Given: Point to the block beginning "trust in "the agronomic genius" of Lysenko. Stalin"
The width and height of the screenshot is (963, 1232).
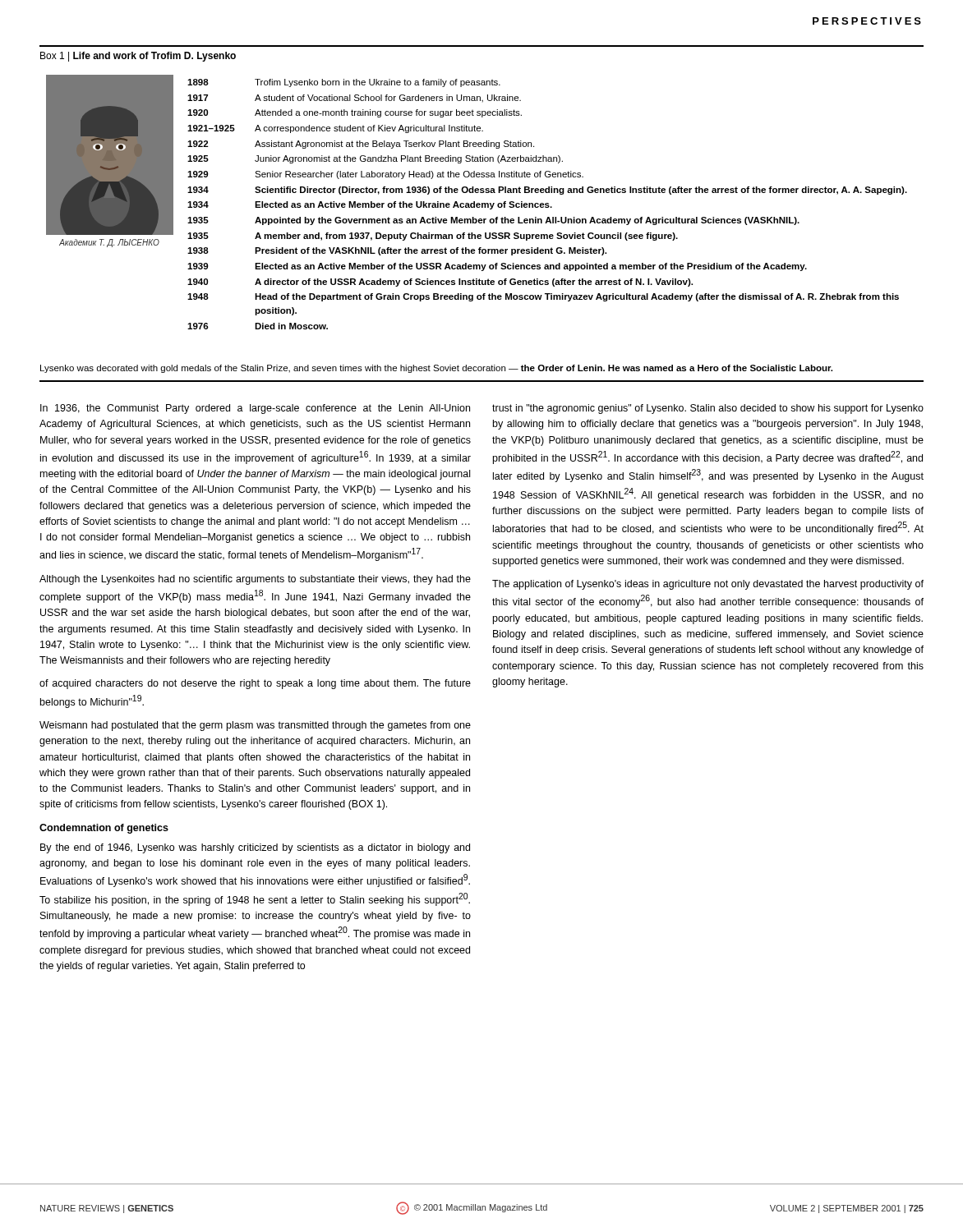Looking at the screenshot, I should point(708,545).
